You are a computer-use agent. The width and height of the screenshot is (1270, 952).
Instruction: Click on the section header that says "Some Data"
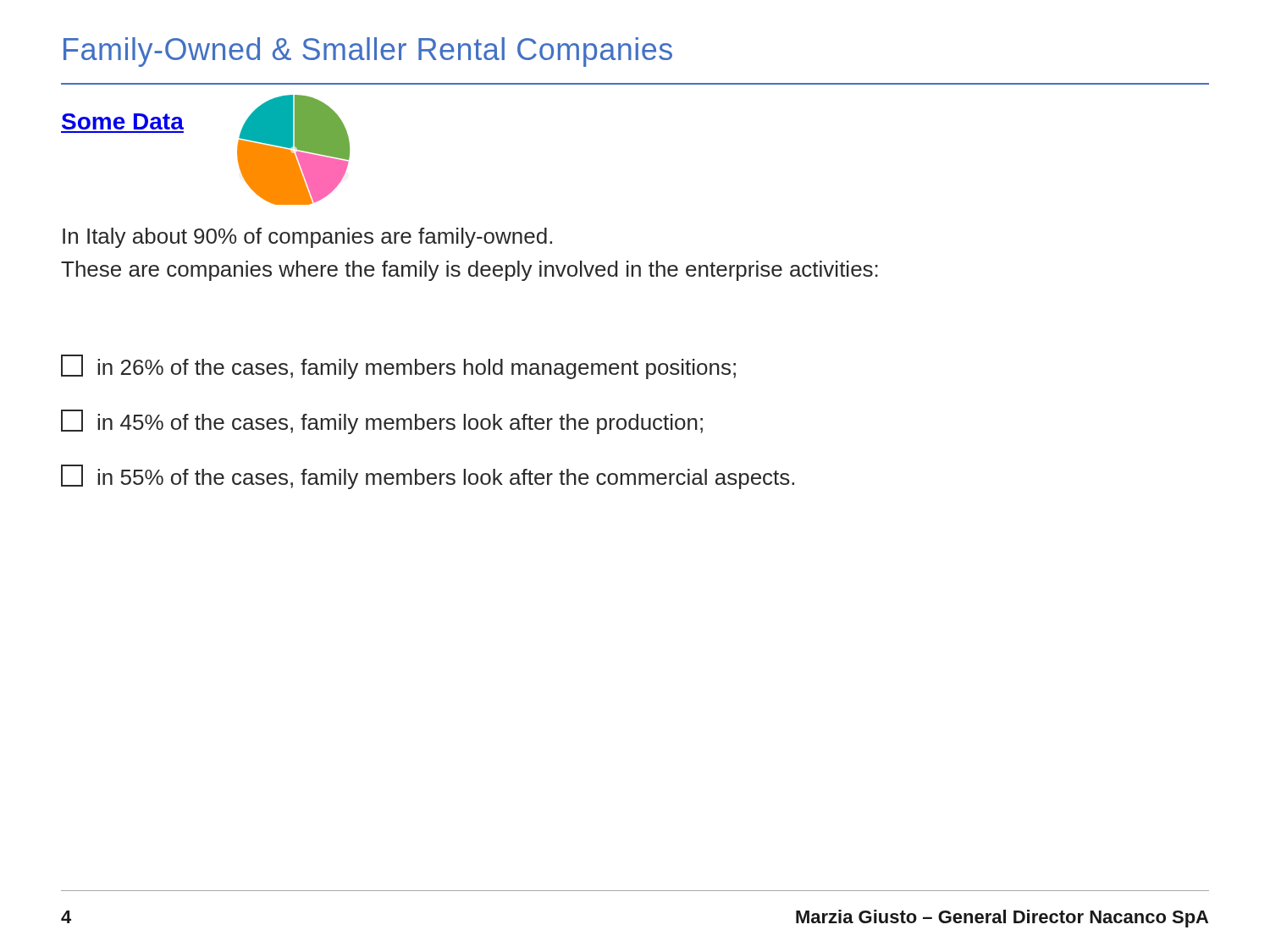click(122, 121)
